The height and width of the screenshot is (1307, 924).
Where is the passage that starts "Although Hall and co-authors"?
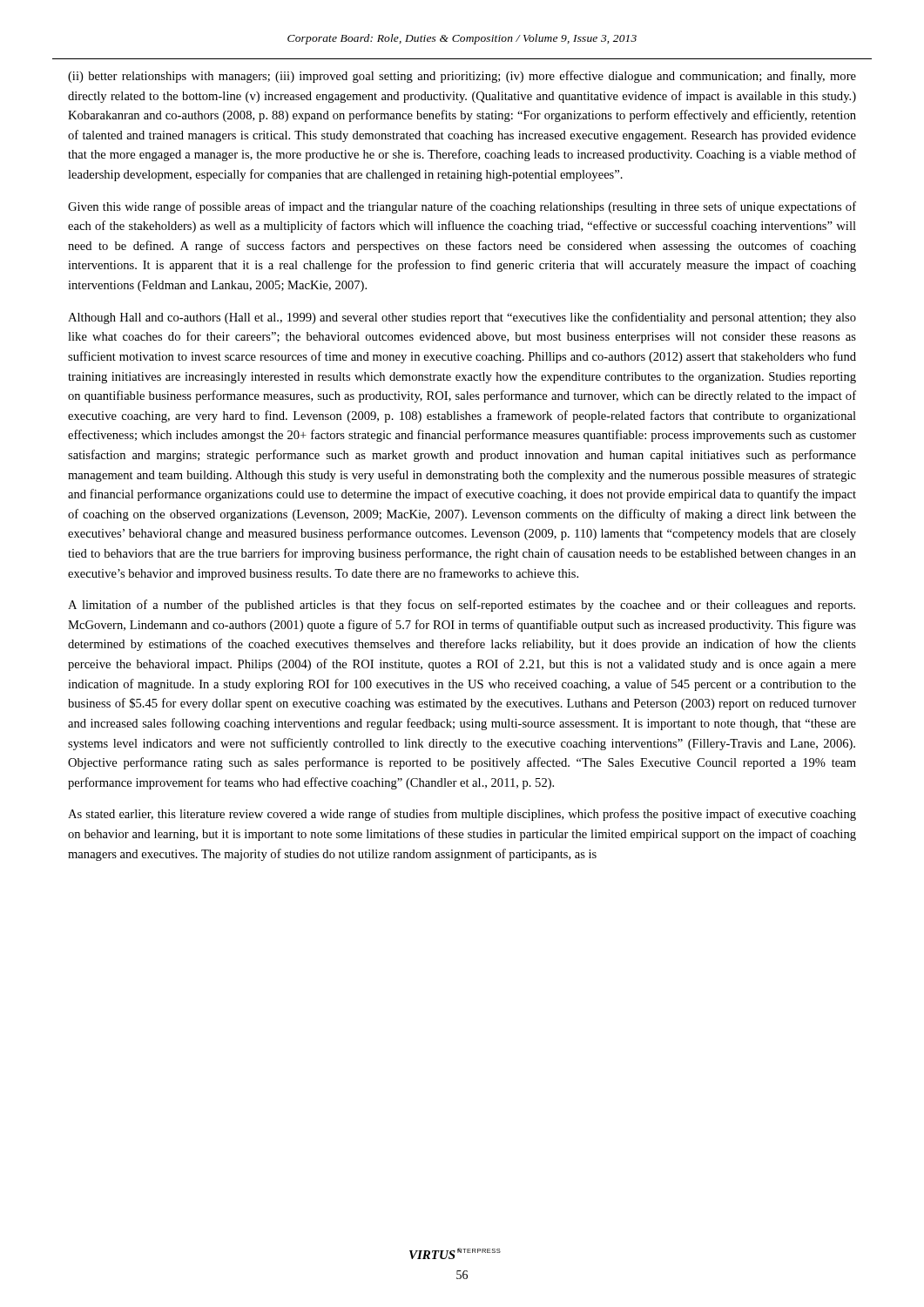(462, 445)
